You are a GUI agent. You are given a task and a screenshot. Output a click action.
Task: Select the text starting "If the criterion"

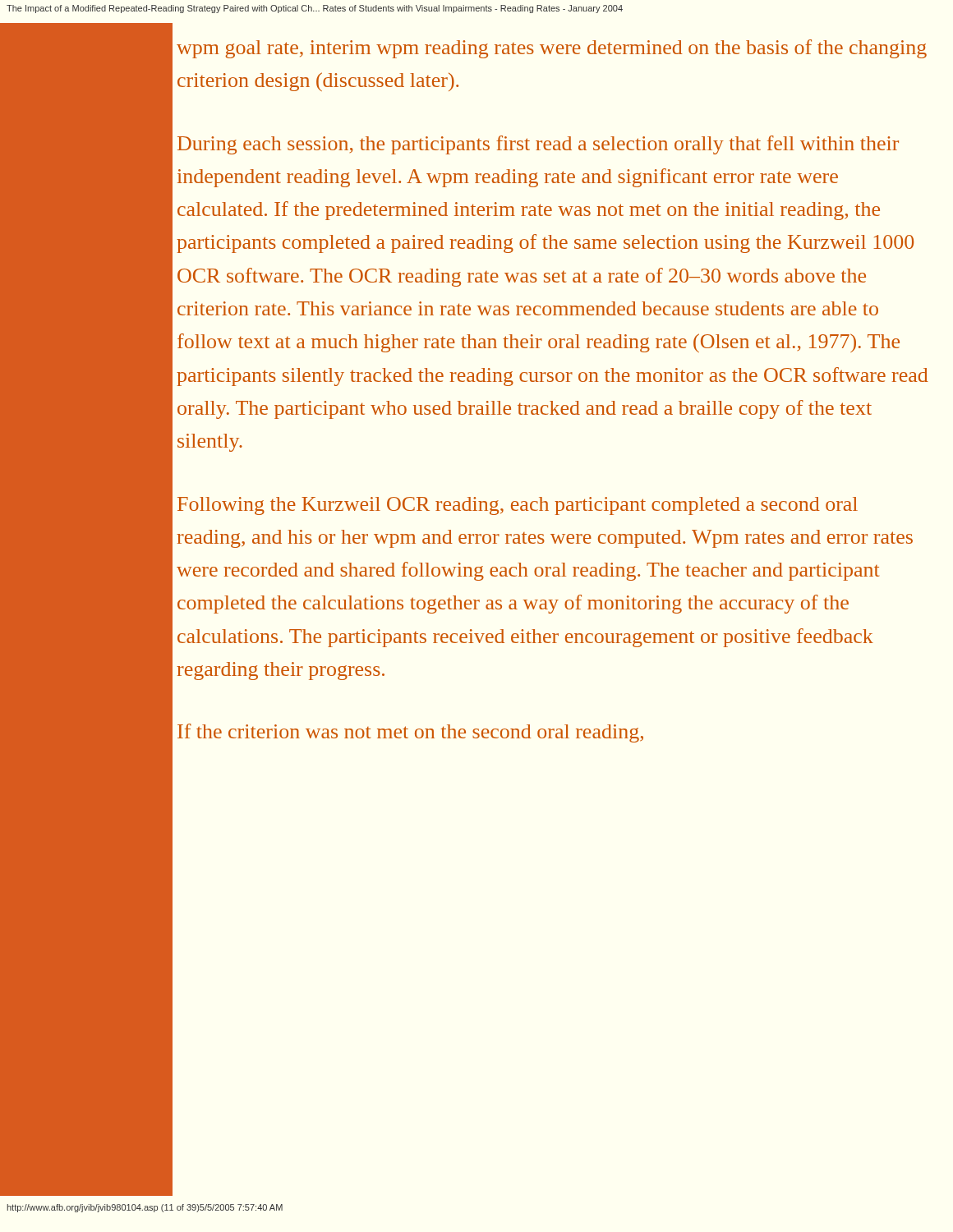411,732
